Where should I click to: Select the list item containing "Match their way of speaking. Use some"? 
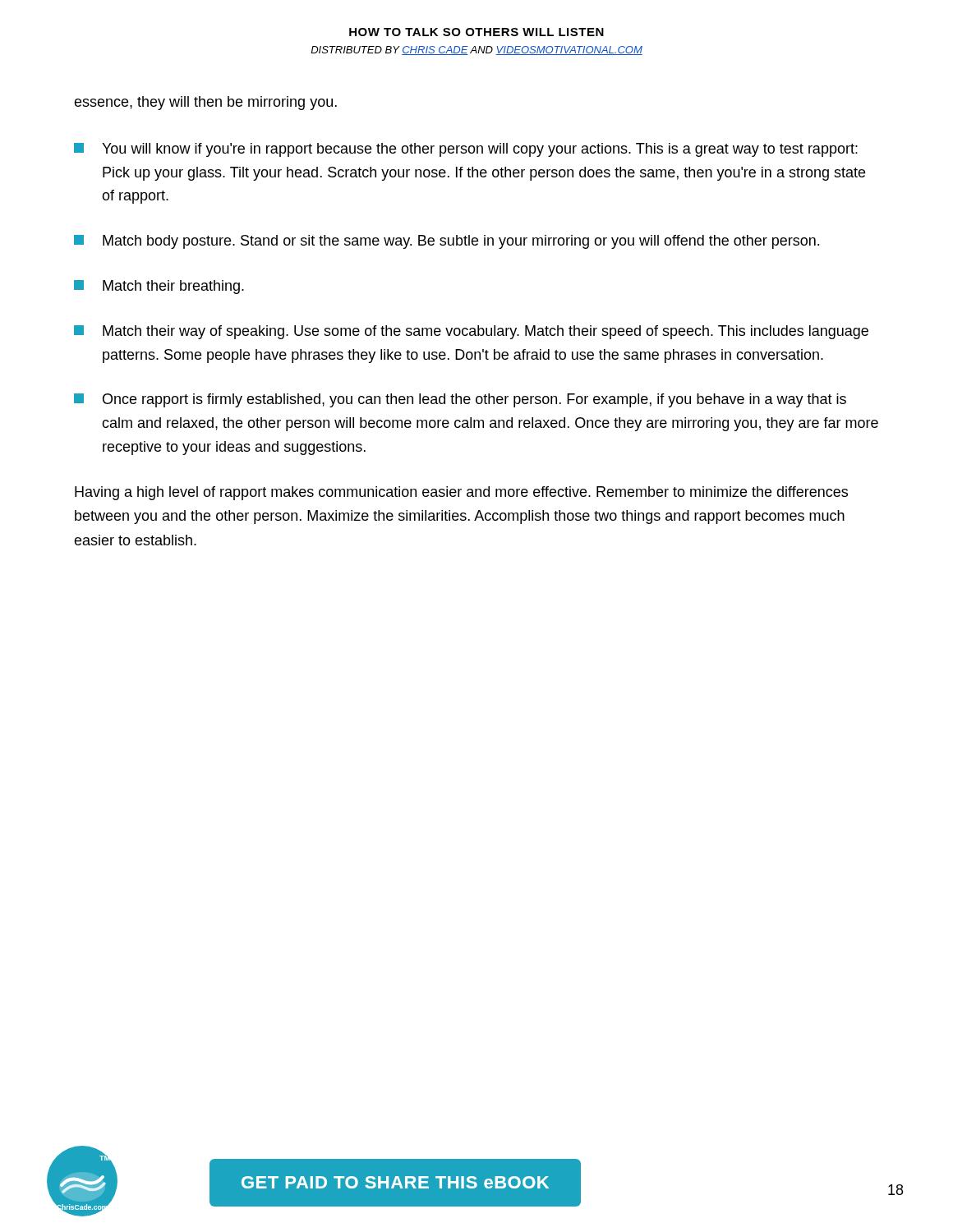pos(476,343)
